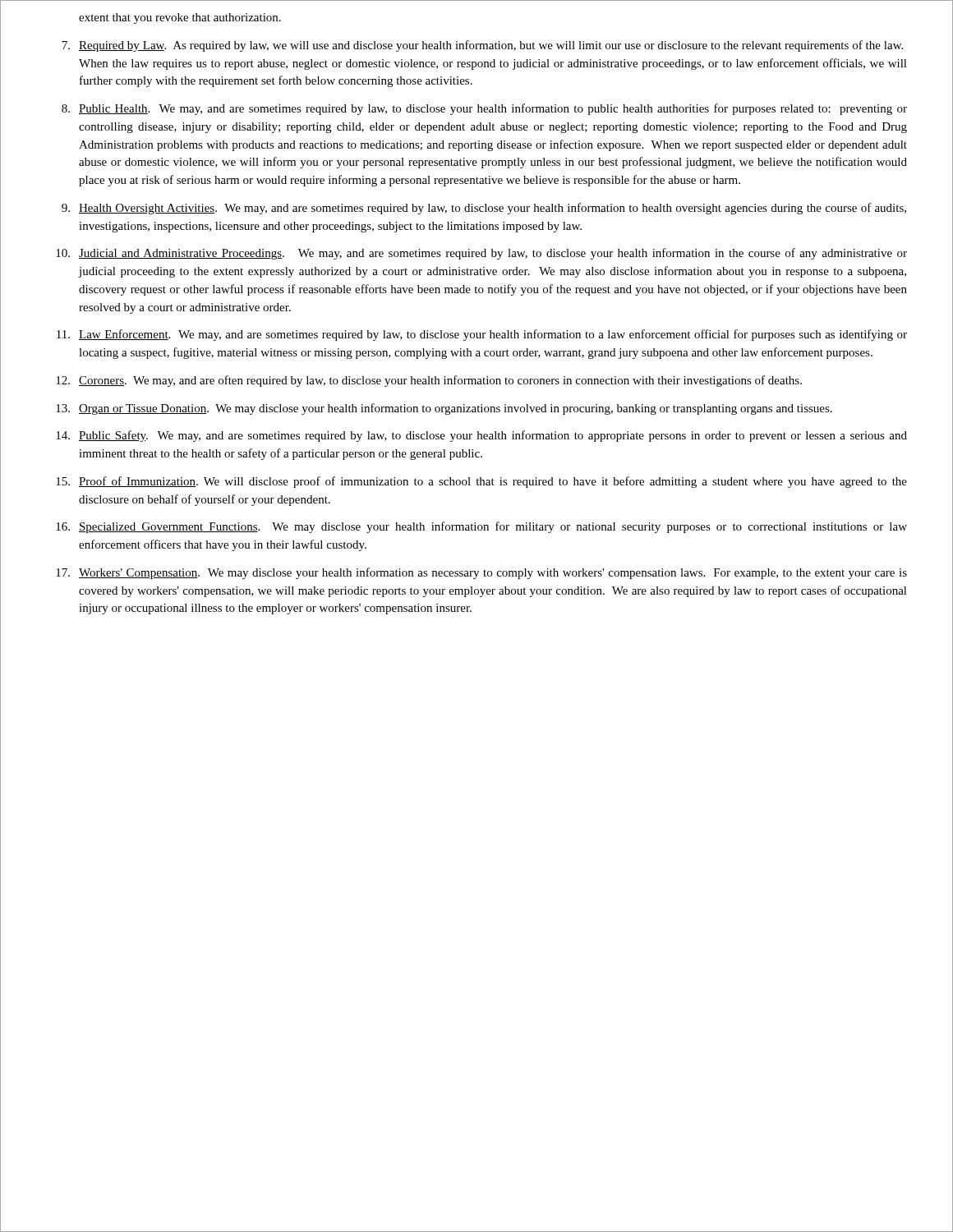Point to the block beginning "7. Required by Law."

[476, 64]
